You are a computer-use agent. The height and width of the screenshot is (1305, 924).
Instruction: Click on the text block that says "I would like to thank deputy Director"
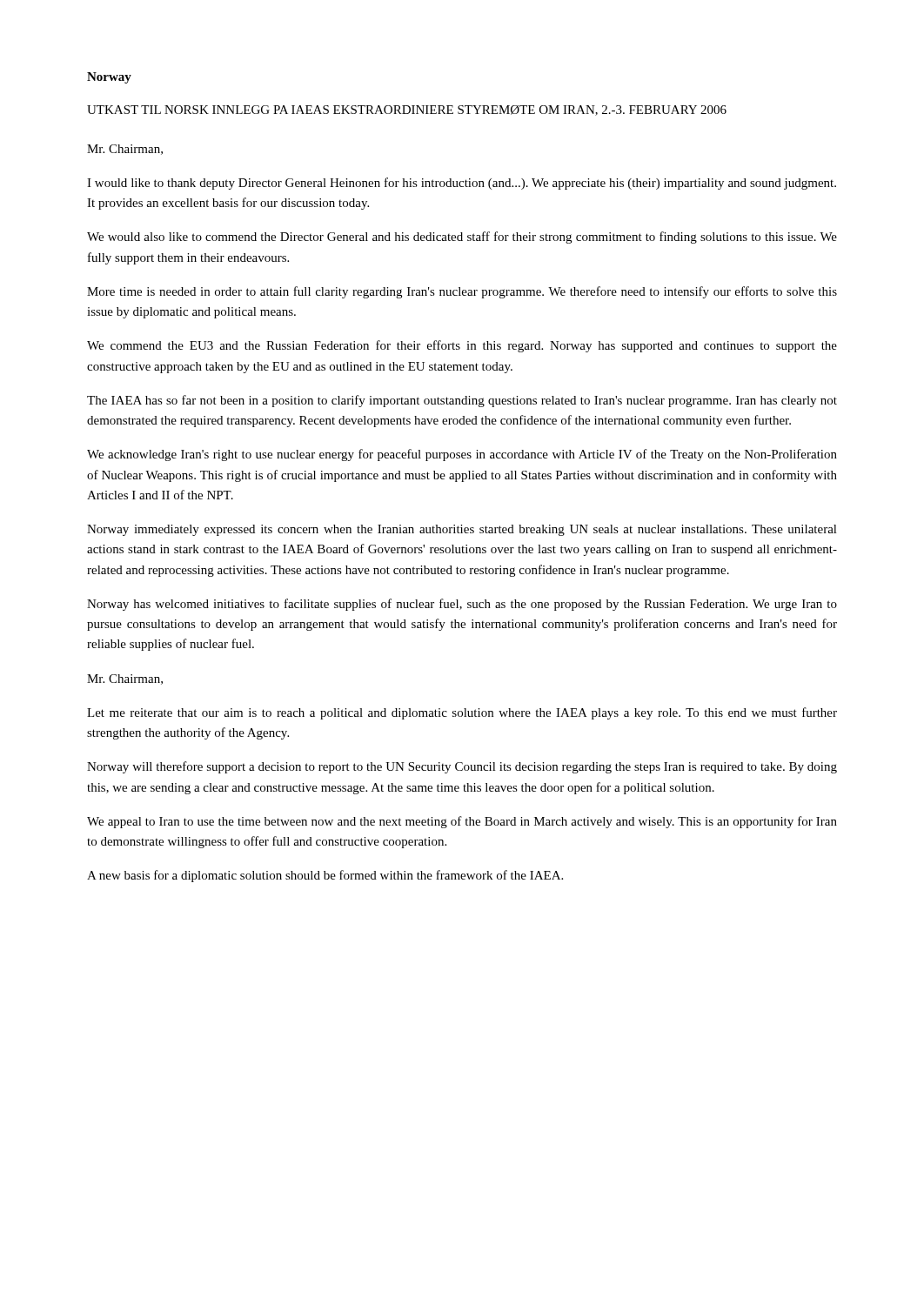click(x=462, y=193)
